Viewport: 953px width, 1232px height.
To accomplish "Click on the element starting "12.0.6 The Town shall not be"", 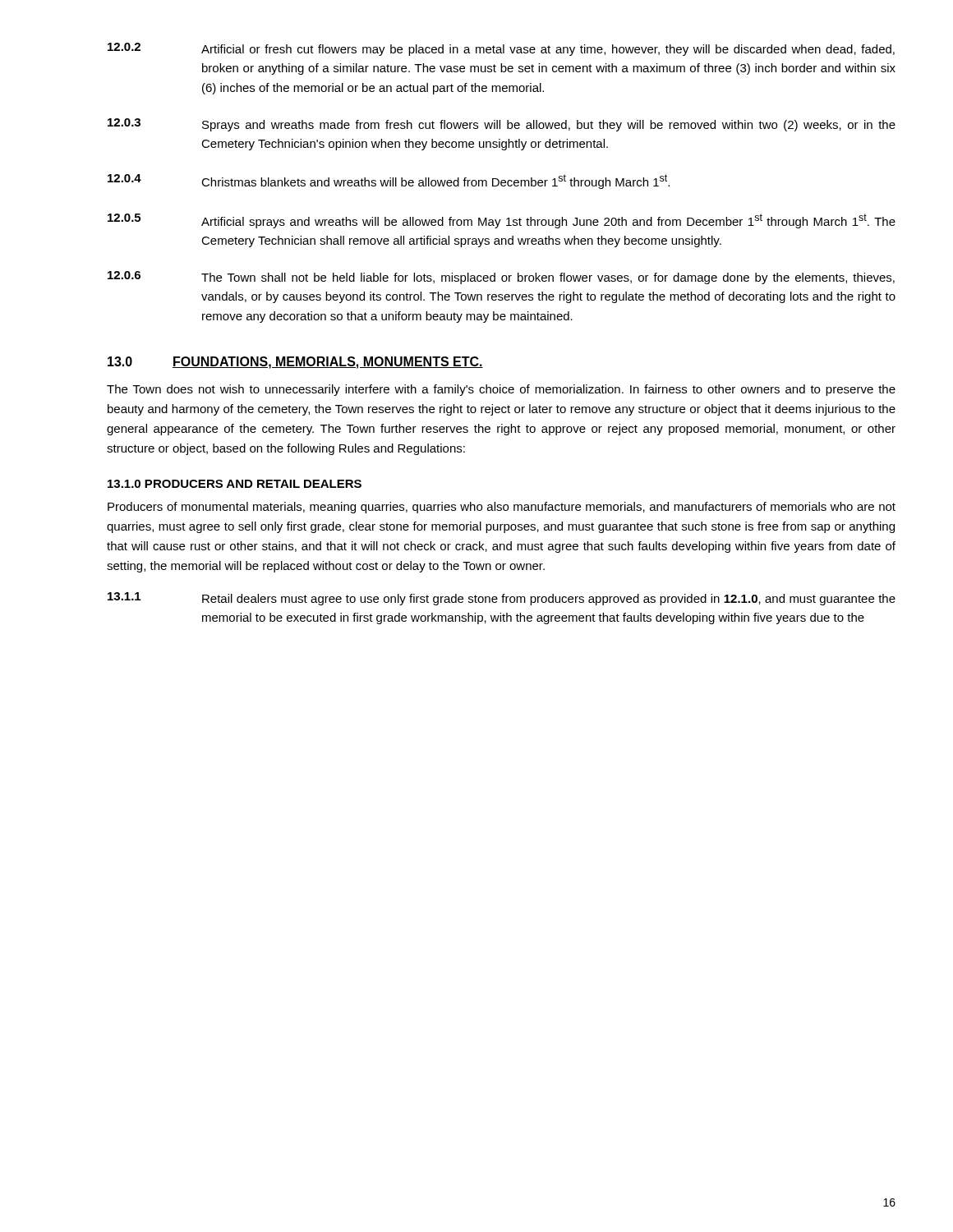I will pos(501,296).
